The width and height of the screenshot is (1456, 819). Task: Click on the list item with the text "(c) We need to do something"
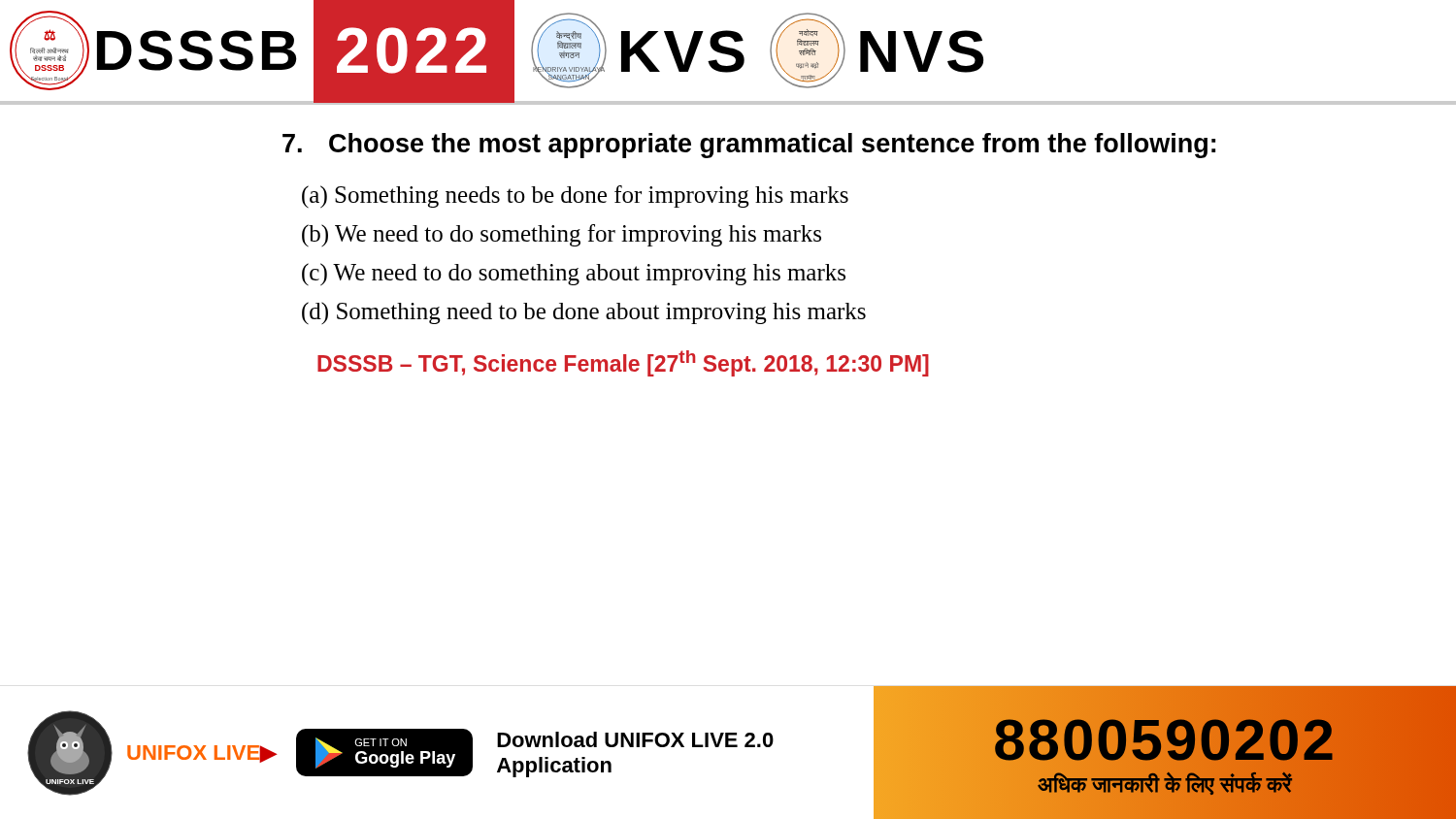(x=574, y=272)
